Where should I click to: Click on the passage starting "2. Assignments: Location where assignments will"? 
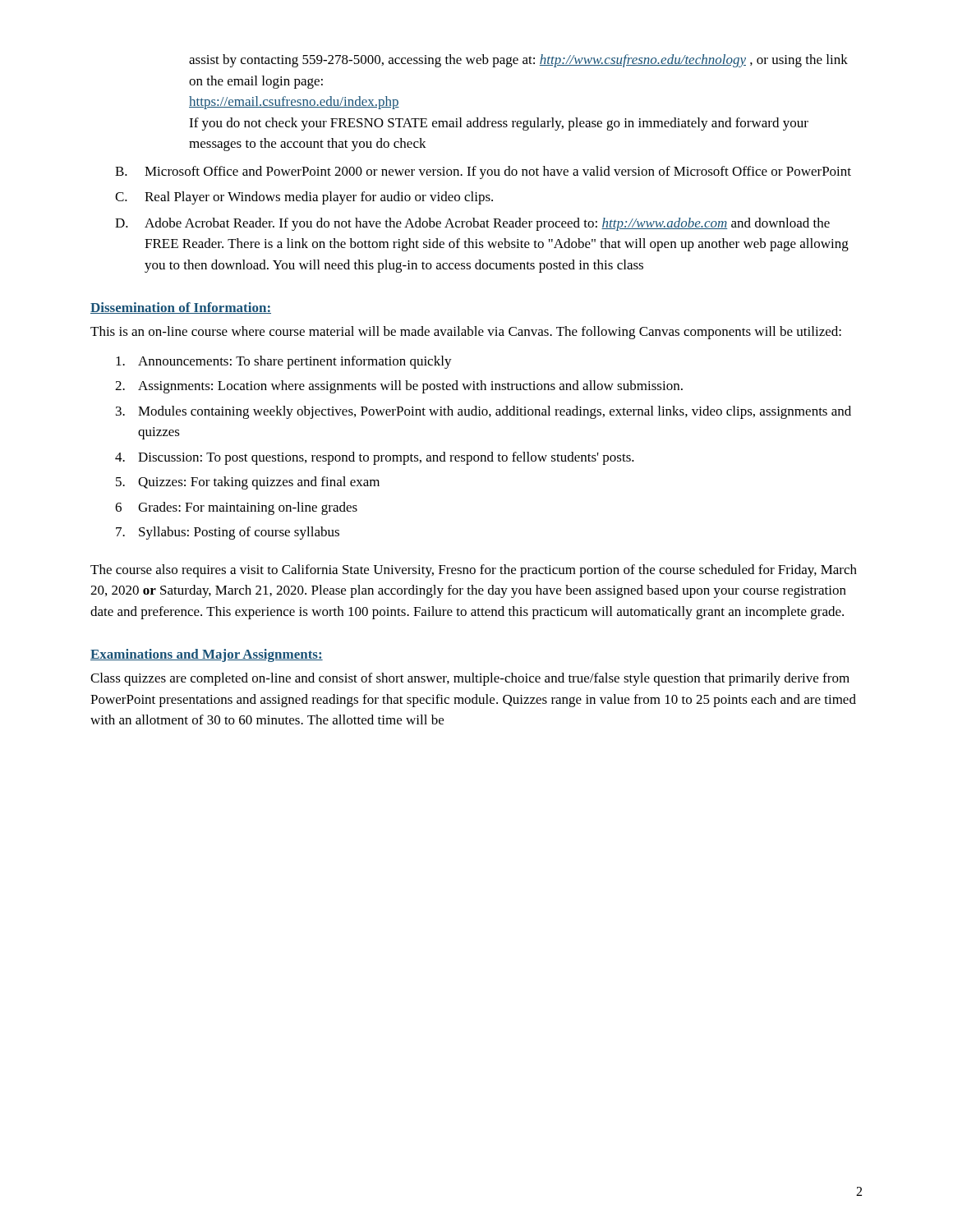(x=489, y=386)
